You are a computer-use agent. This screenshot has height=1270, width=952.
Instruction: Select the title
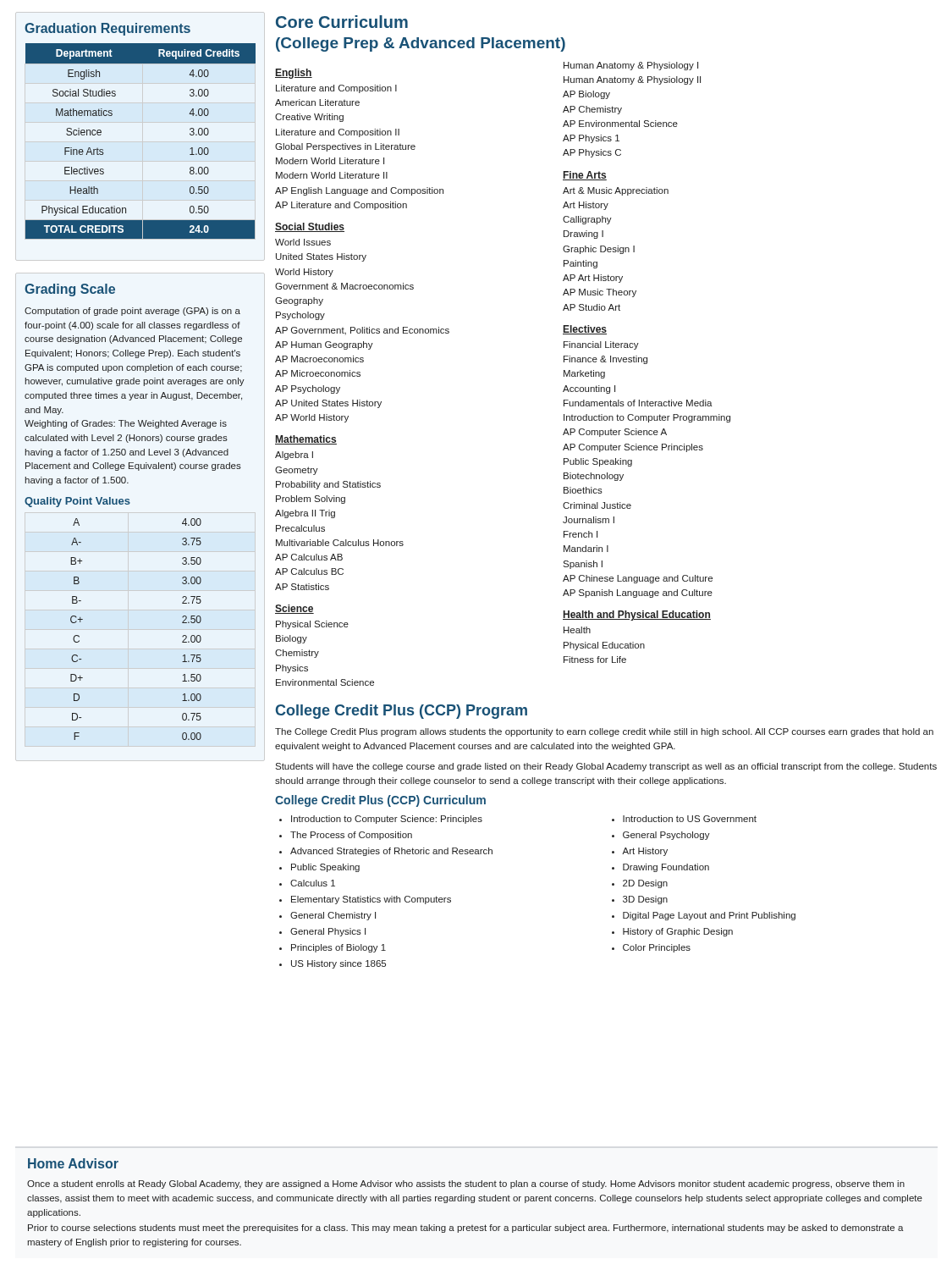420,32
